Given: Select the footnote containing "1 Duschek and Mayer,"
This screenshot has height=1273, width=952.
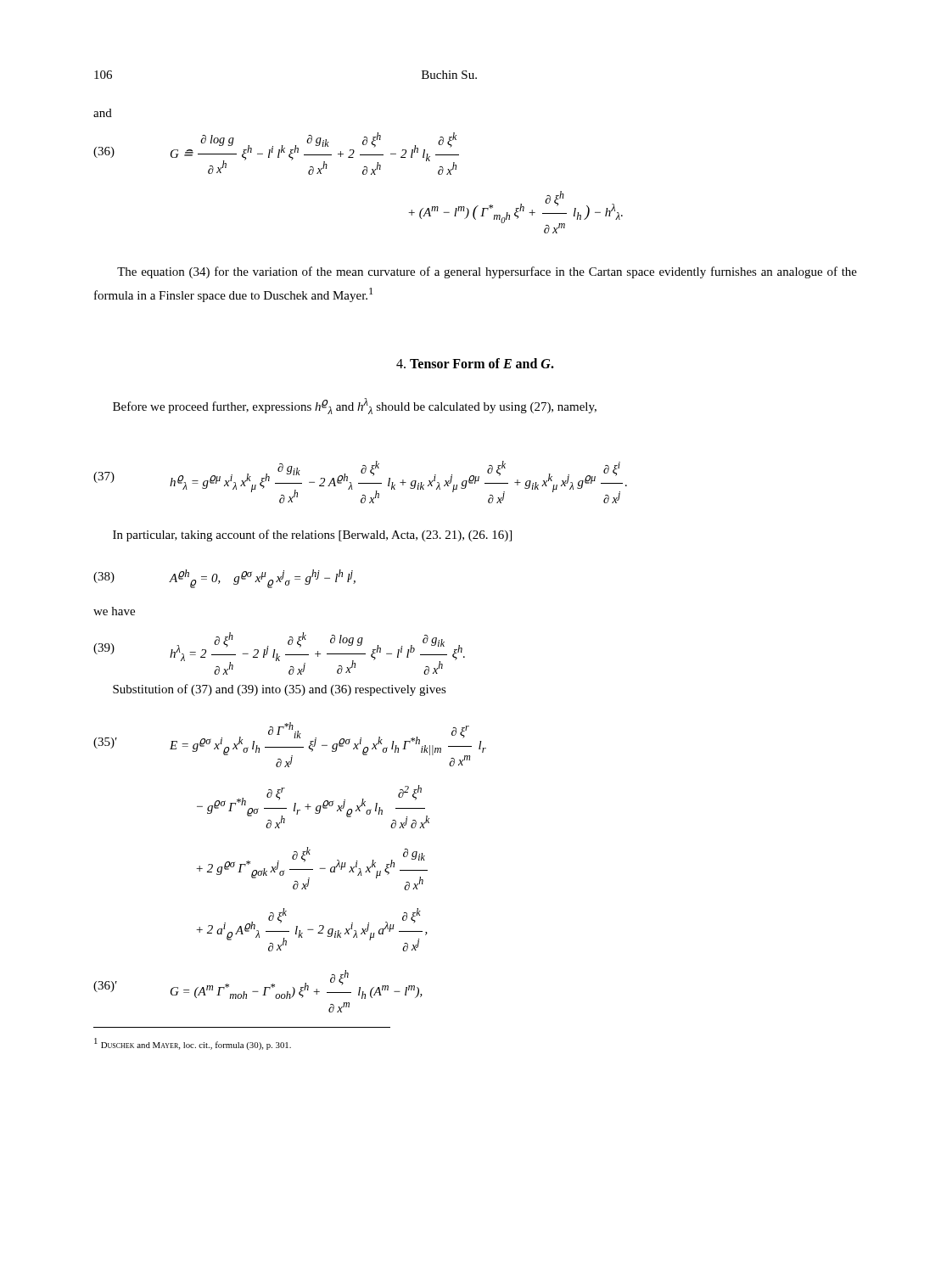Looking at the screenshot, I should click(x=192, y=1043).
